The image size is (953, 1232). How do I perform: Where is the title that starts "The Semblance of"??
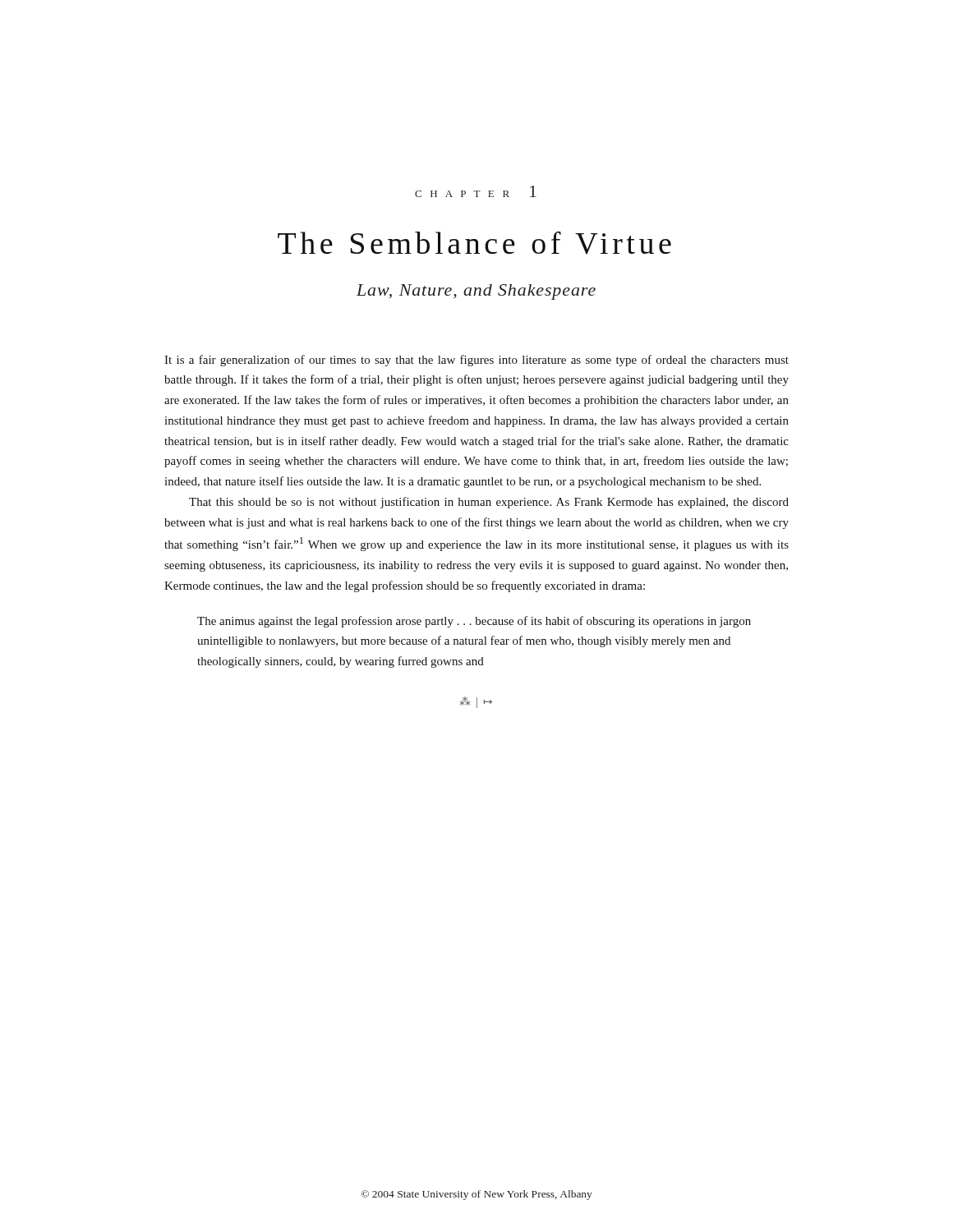click(476, 243)
